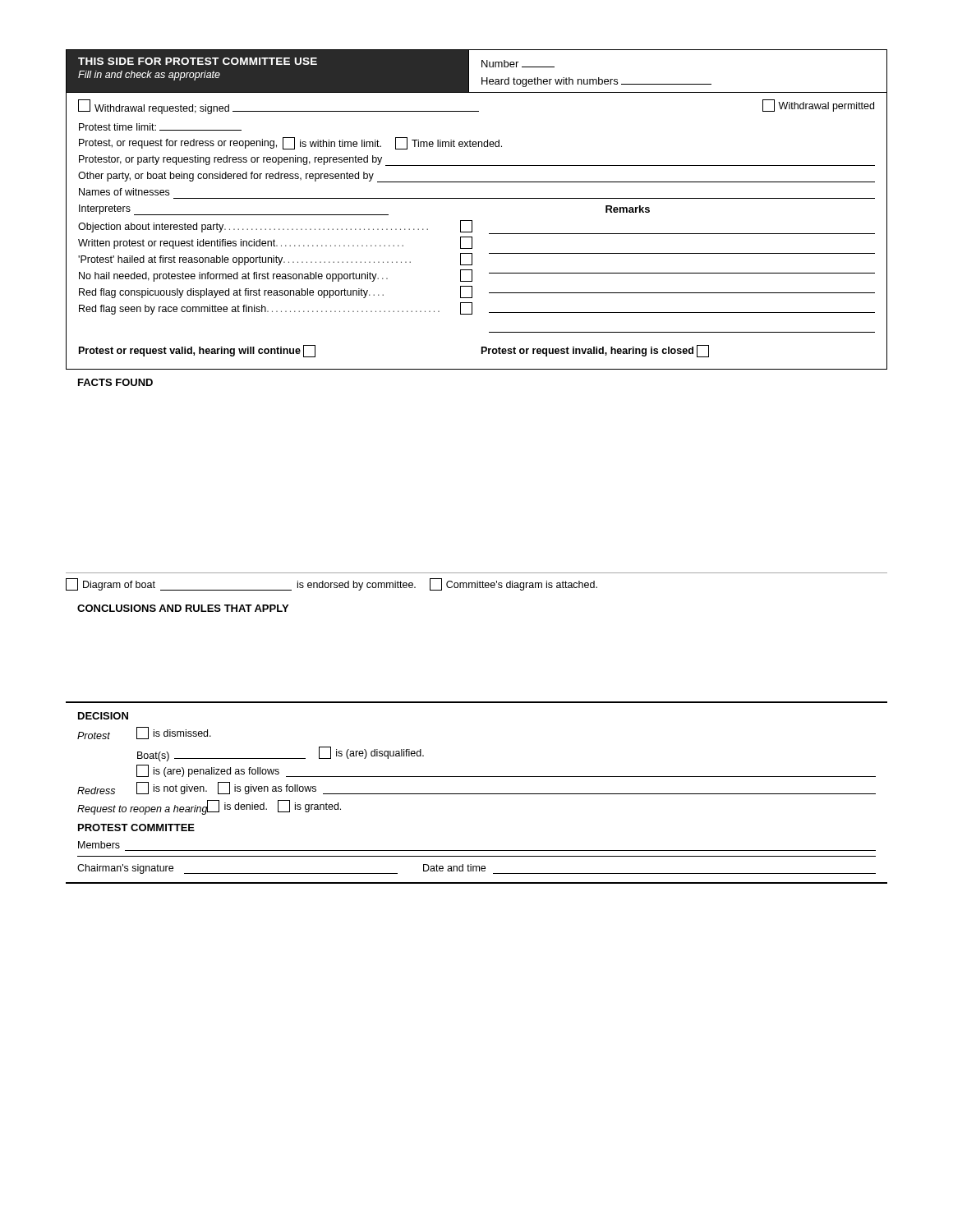Find the section header that says "FACTS FOUND"

pyautogui.click(x=115, y=383)
